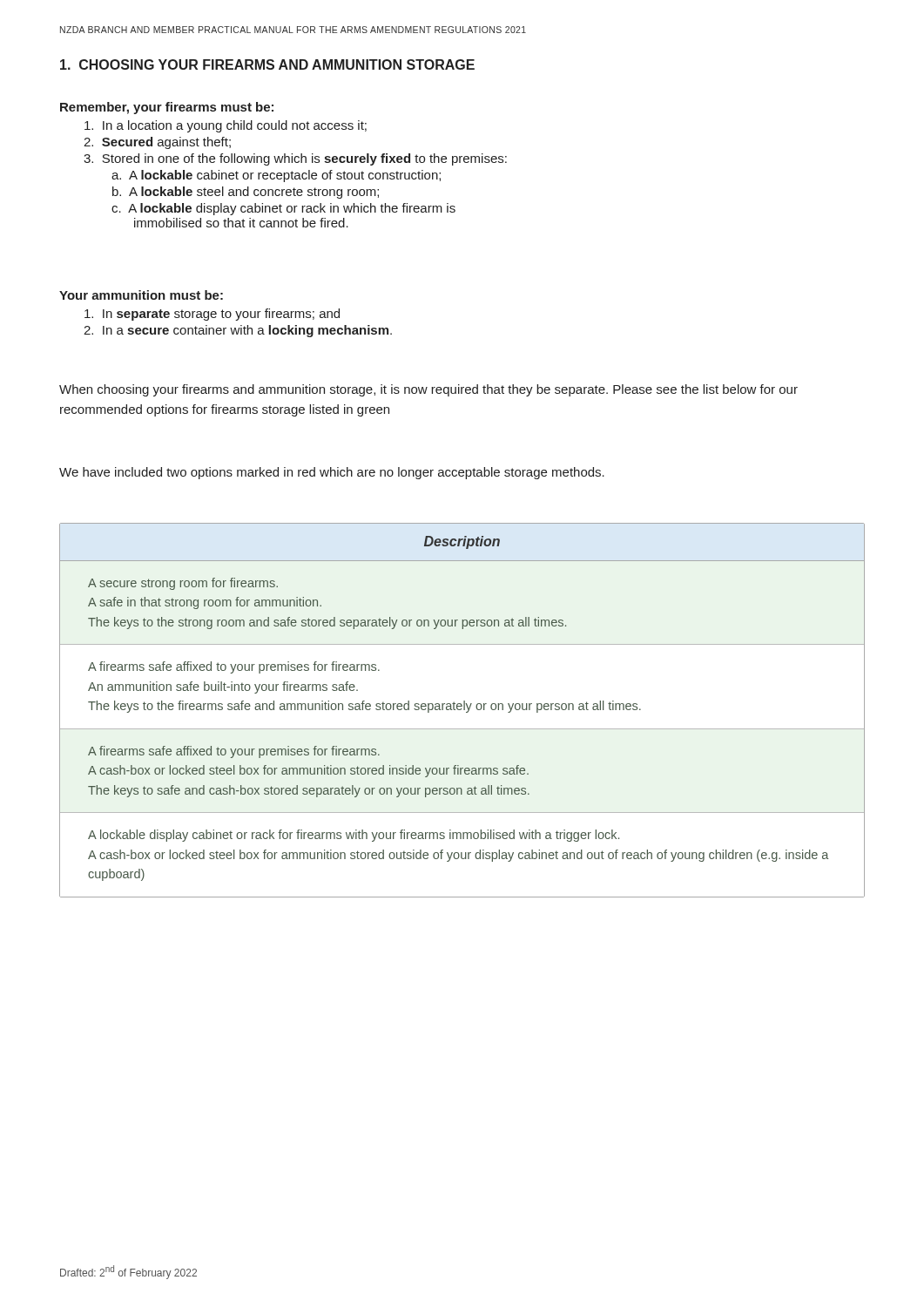Select the text block that reads "We have included"
This screenshot has height=1307, width=924.
332,472
